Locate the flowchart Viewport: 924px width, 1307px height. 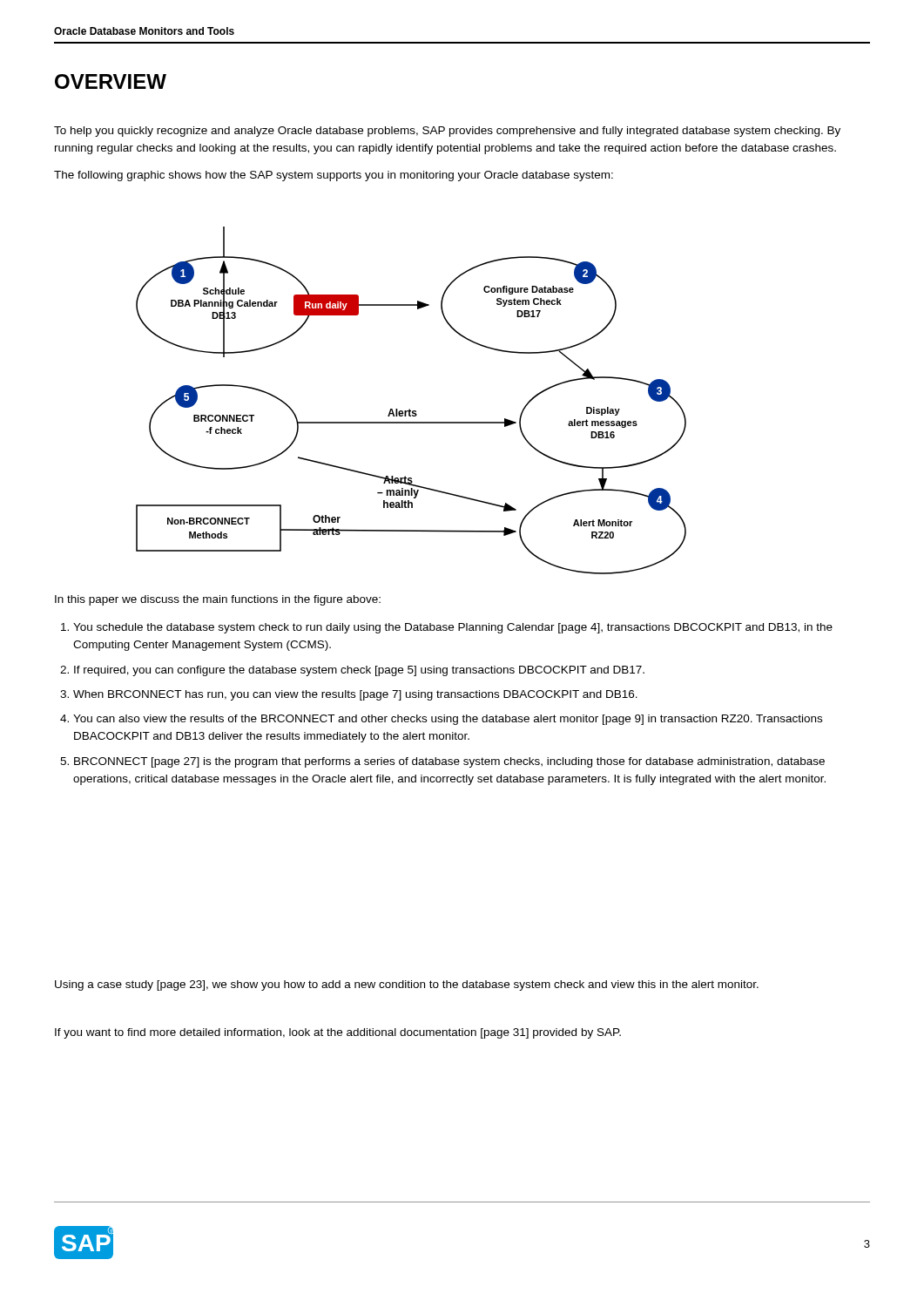tap(462, 392)
